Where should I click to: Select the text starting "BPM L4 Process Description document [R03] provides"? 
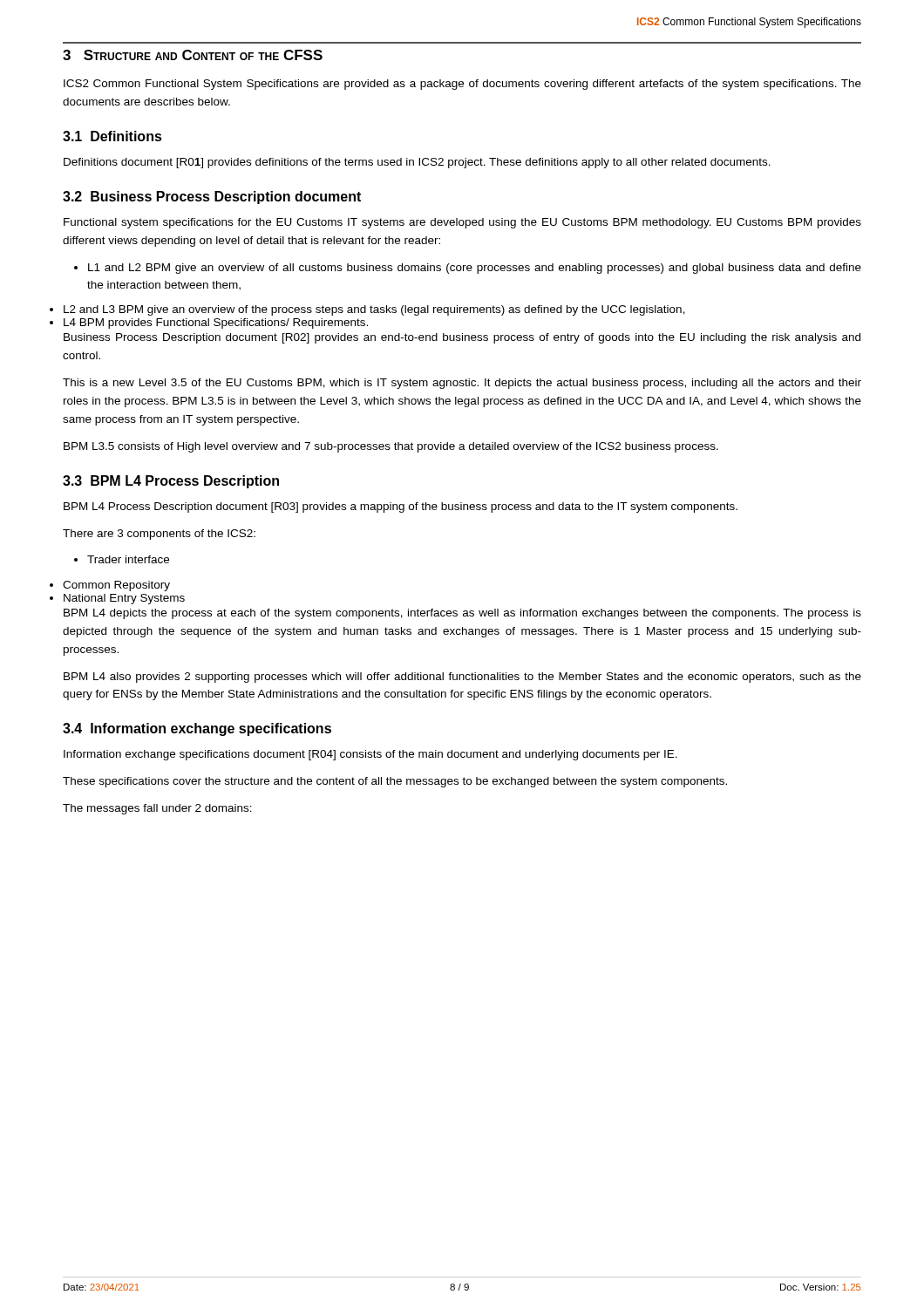pos(462,507)
